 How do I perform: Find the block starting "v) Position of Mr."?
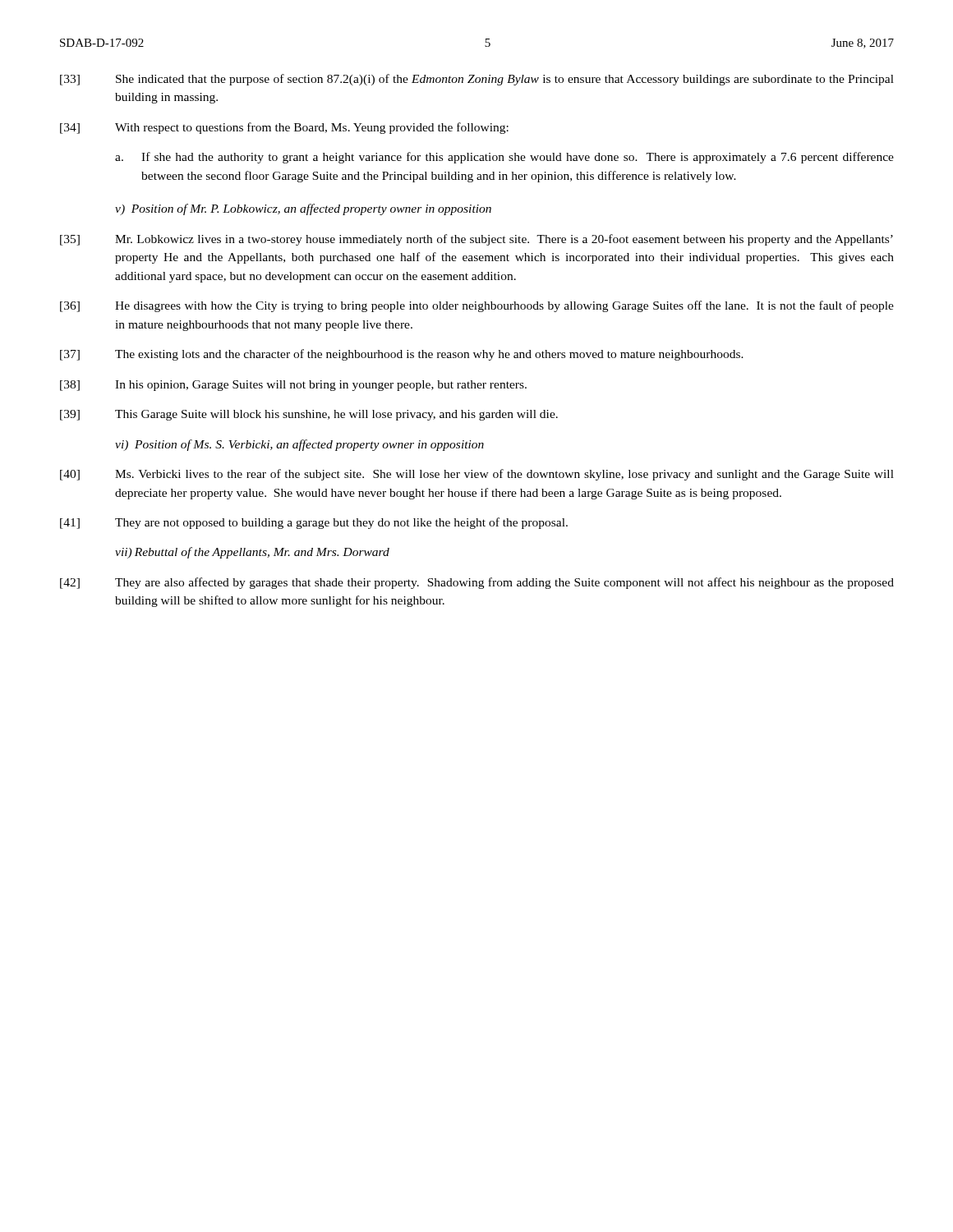[x=303, y=209]
